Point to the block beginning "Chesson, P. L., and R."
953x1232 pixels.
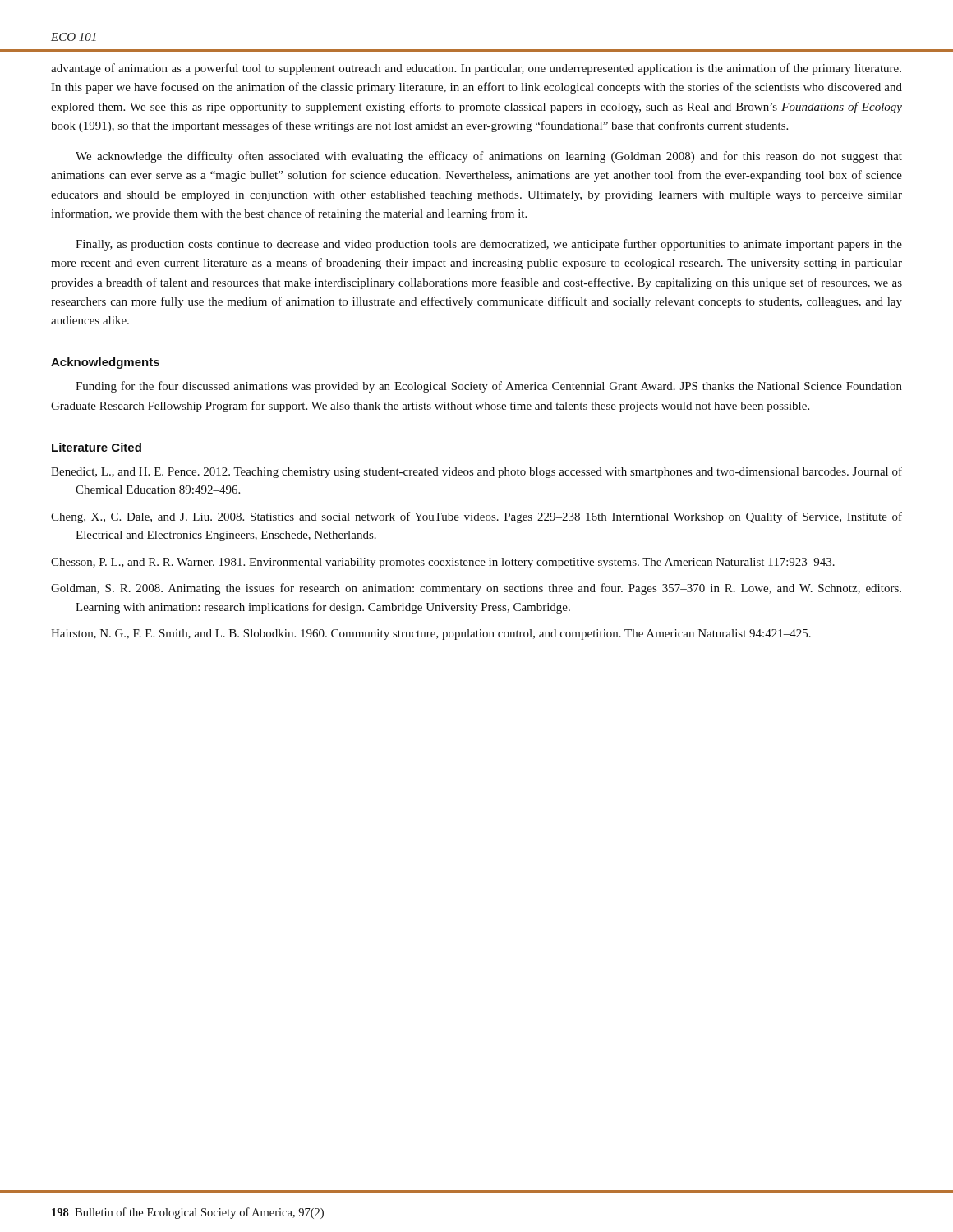443,562
